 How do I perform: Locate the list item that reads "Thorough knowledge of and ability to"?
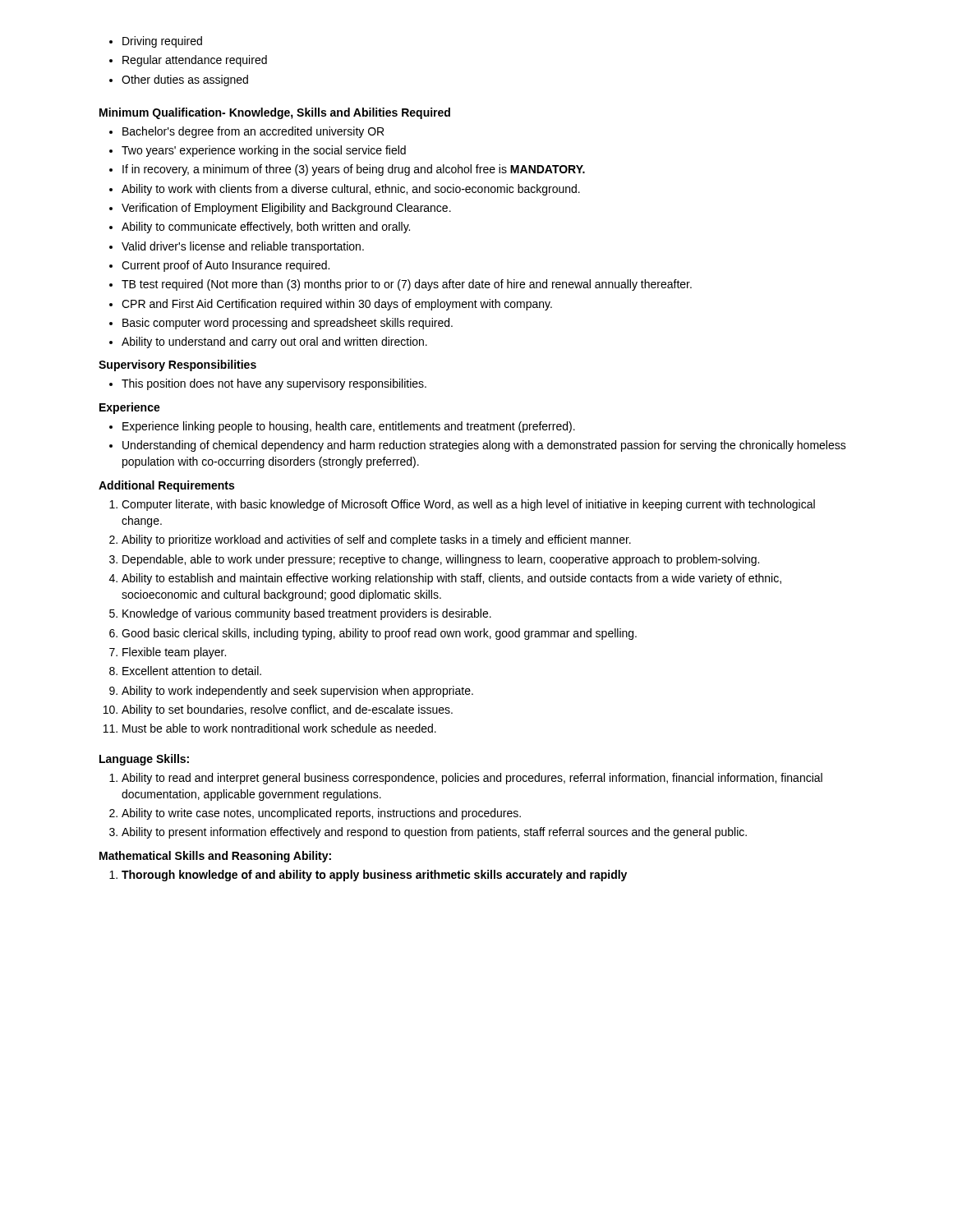(x=476, y=875)
